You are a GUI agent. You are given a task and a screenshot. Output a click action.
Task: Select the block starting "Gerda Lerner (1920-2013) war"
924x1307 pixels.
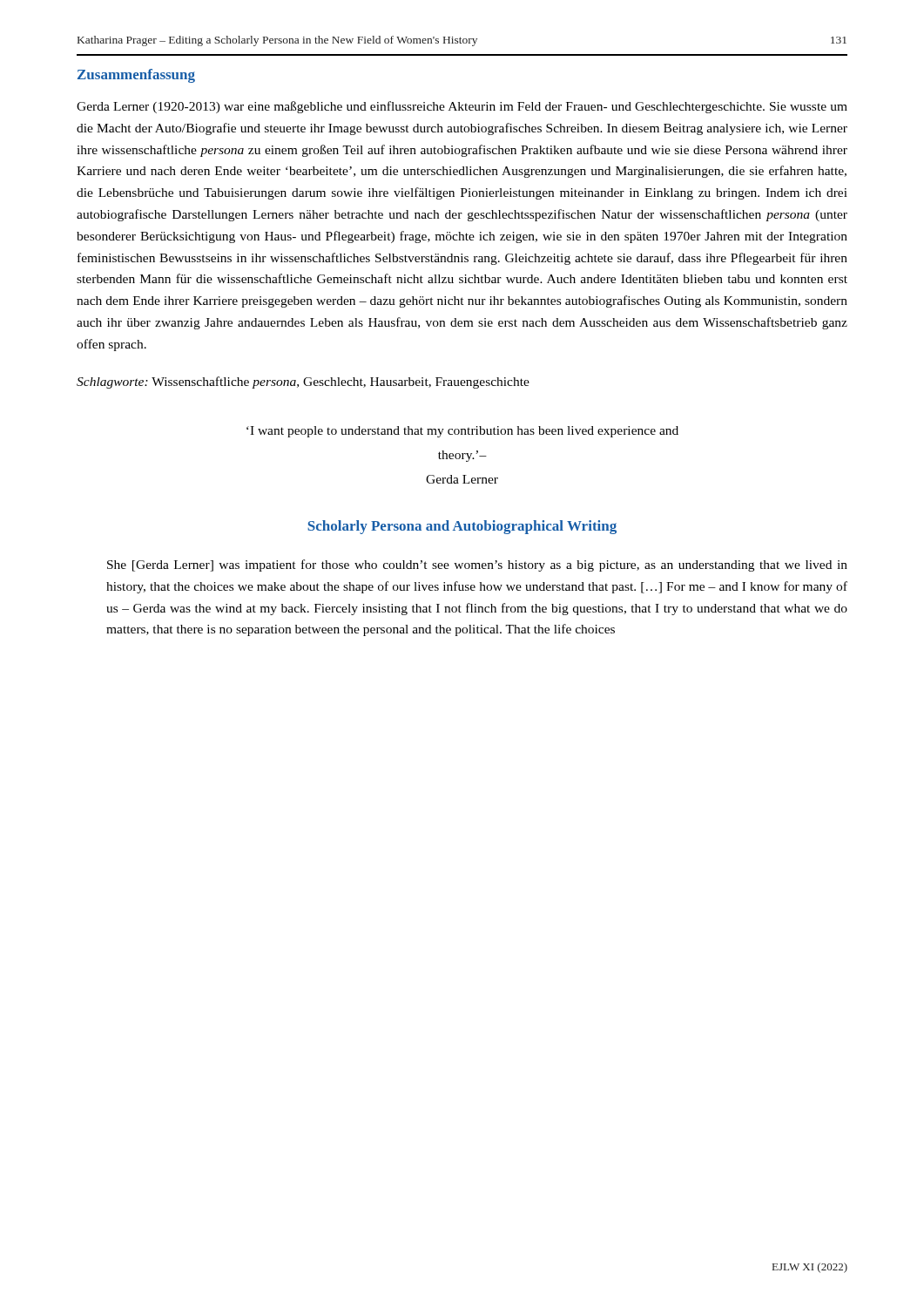point(462,225)
